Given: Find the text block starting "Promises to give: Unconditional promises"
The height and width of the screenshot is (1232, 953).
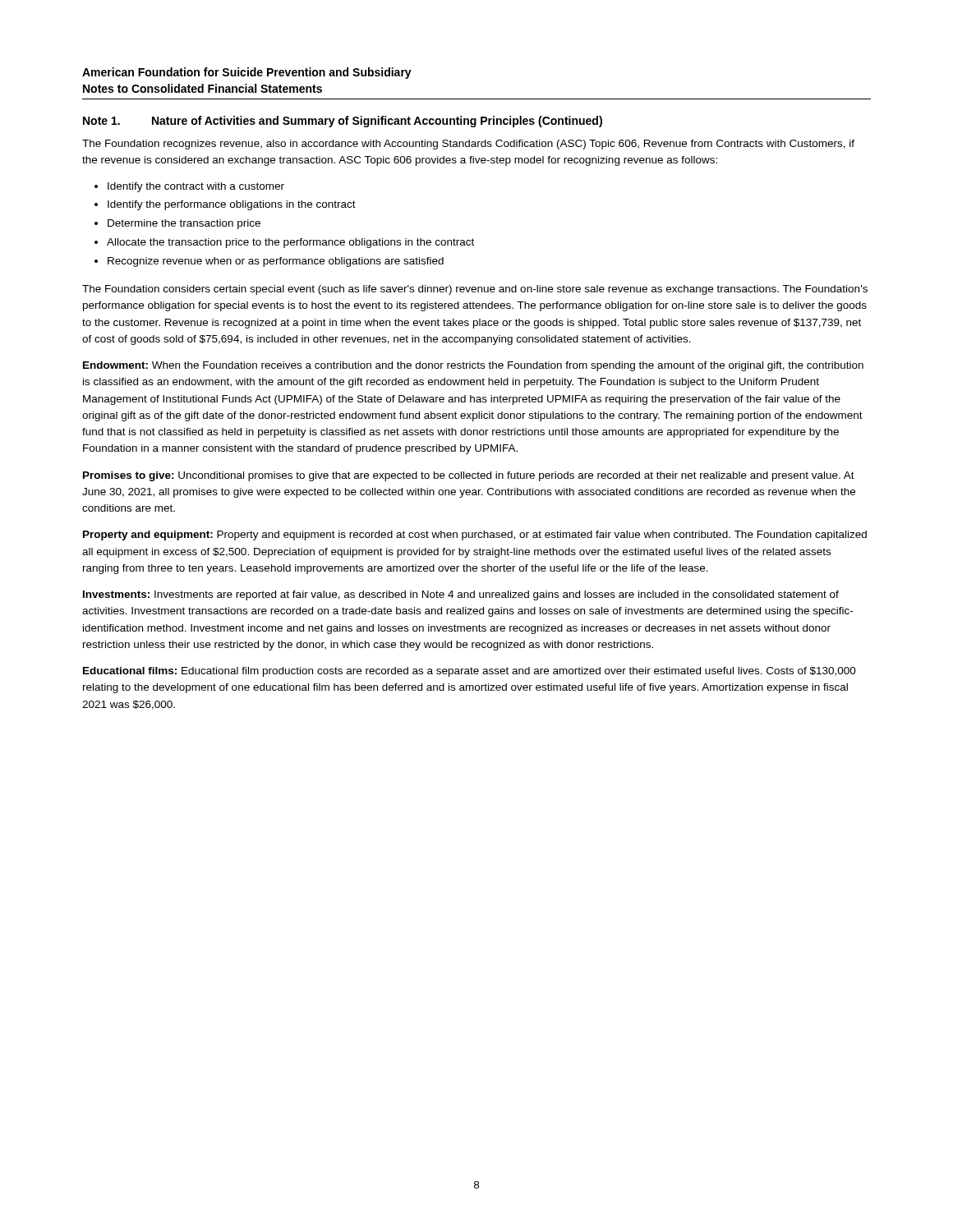Looking at the screenshot, I should click(469, 492).
